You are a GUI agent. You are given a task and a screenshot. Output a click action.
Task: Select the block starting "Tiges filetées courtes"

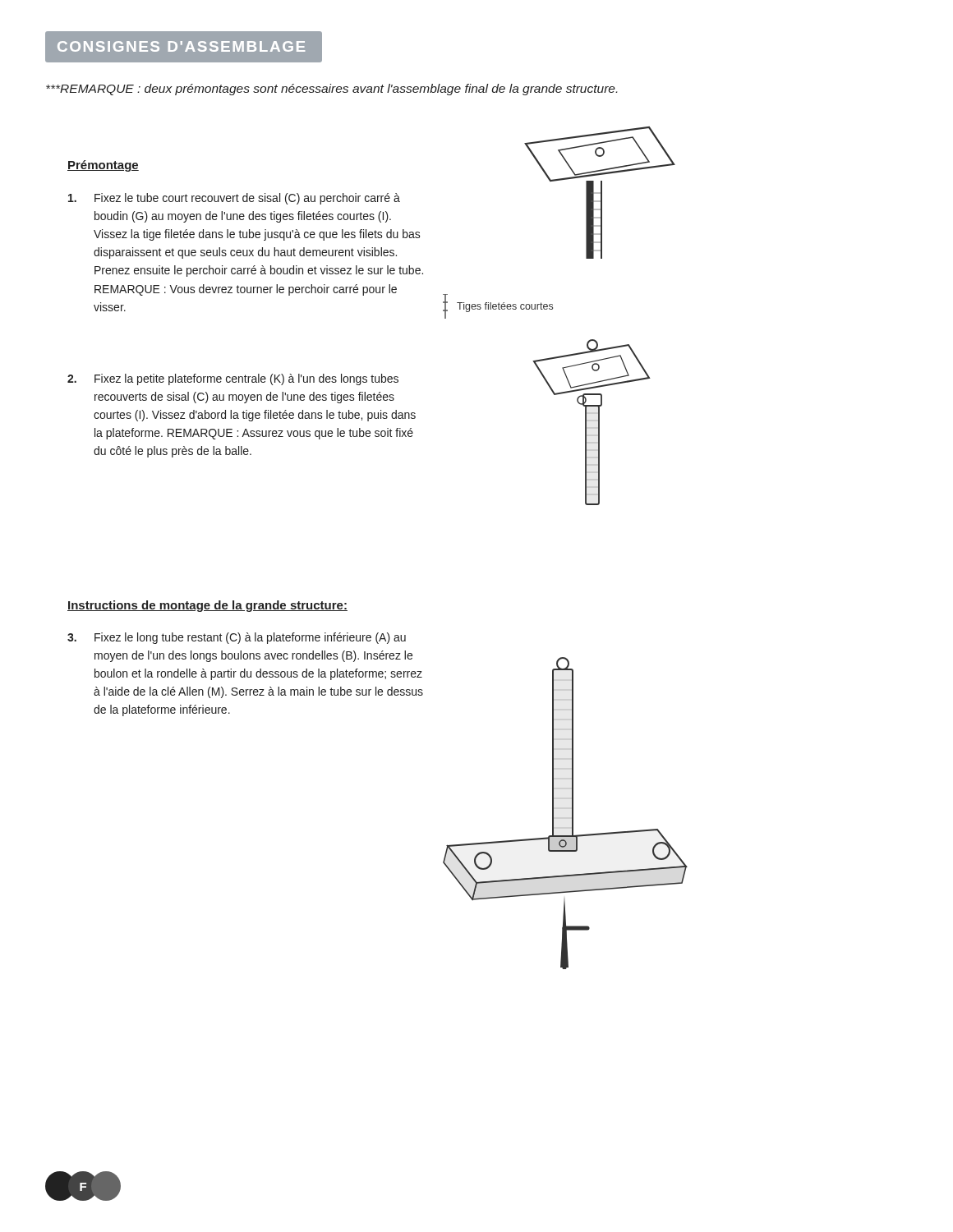point(497,306)
